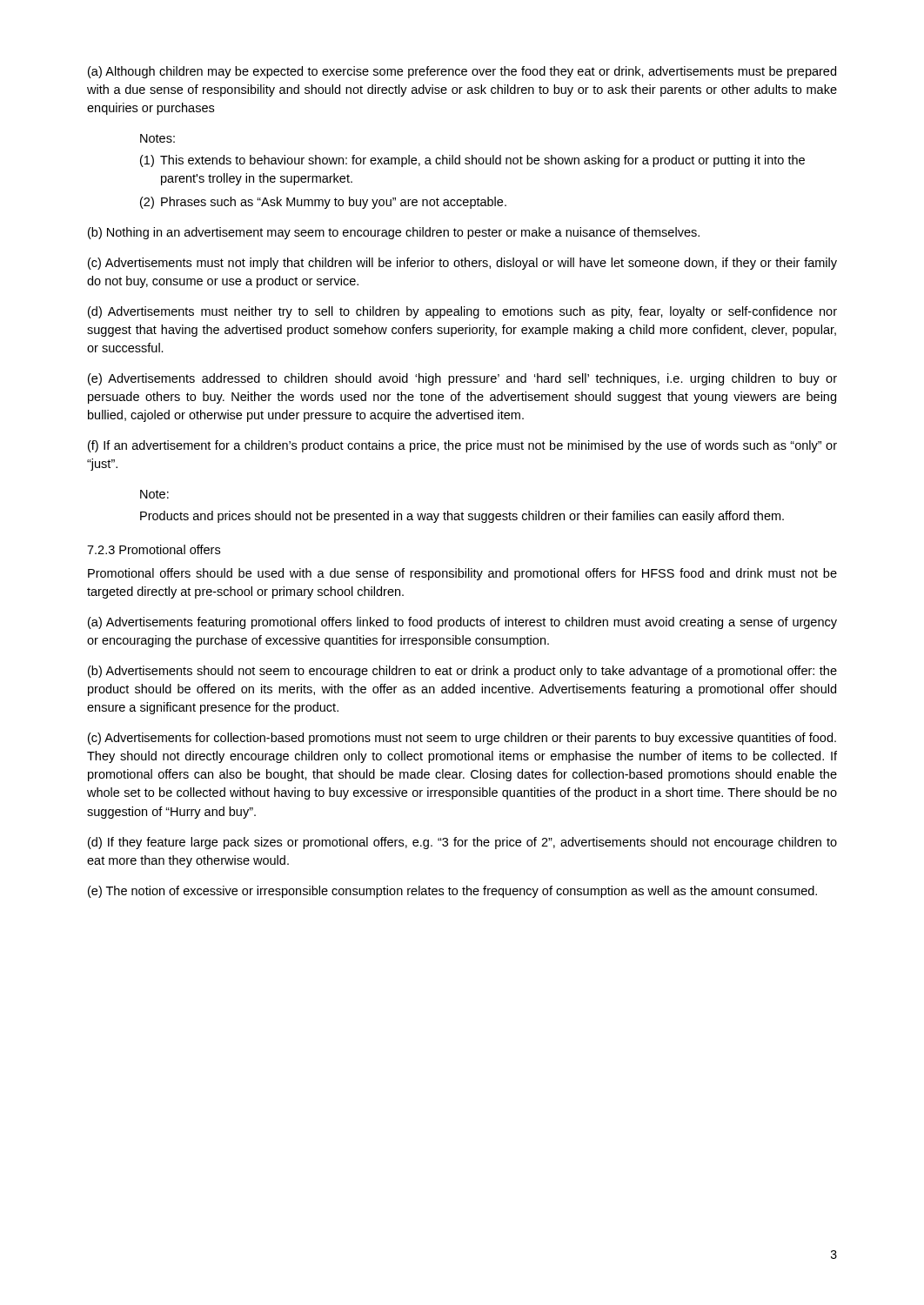Viewport: 924px width, 1305px height.
Task: Point to the element starting "(2) Phrases such as “Ask Mummy"
Action: click(323, 202)
